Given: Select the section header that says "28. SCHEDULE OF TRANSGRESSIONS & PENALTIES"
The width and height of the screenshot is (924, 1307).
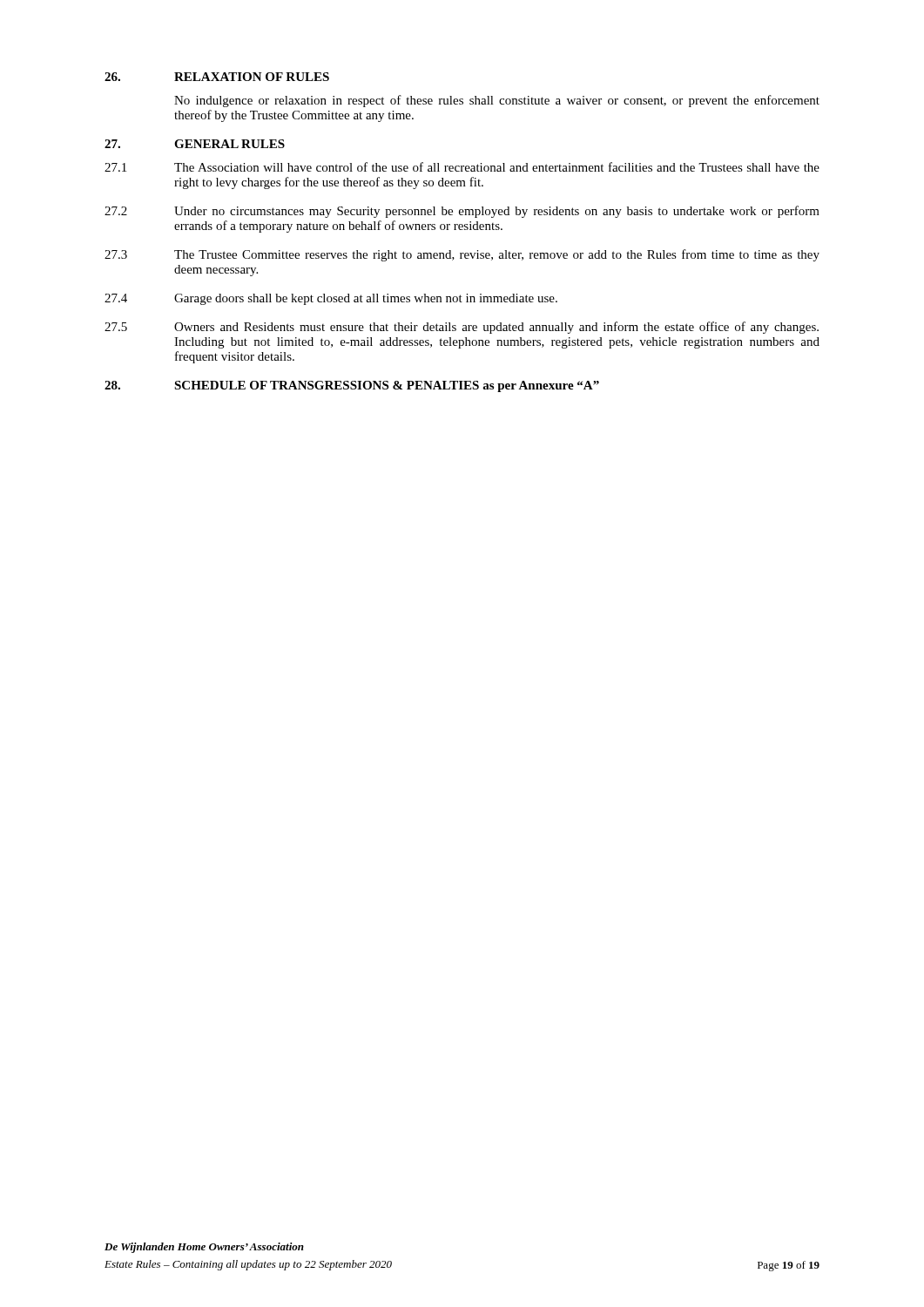Looking at the screenshot, I should click(352, 386).
